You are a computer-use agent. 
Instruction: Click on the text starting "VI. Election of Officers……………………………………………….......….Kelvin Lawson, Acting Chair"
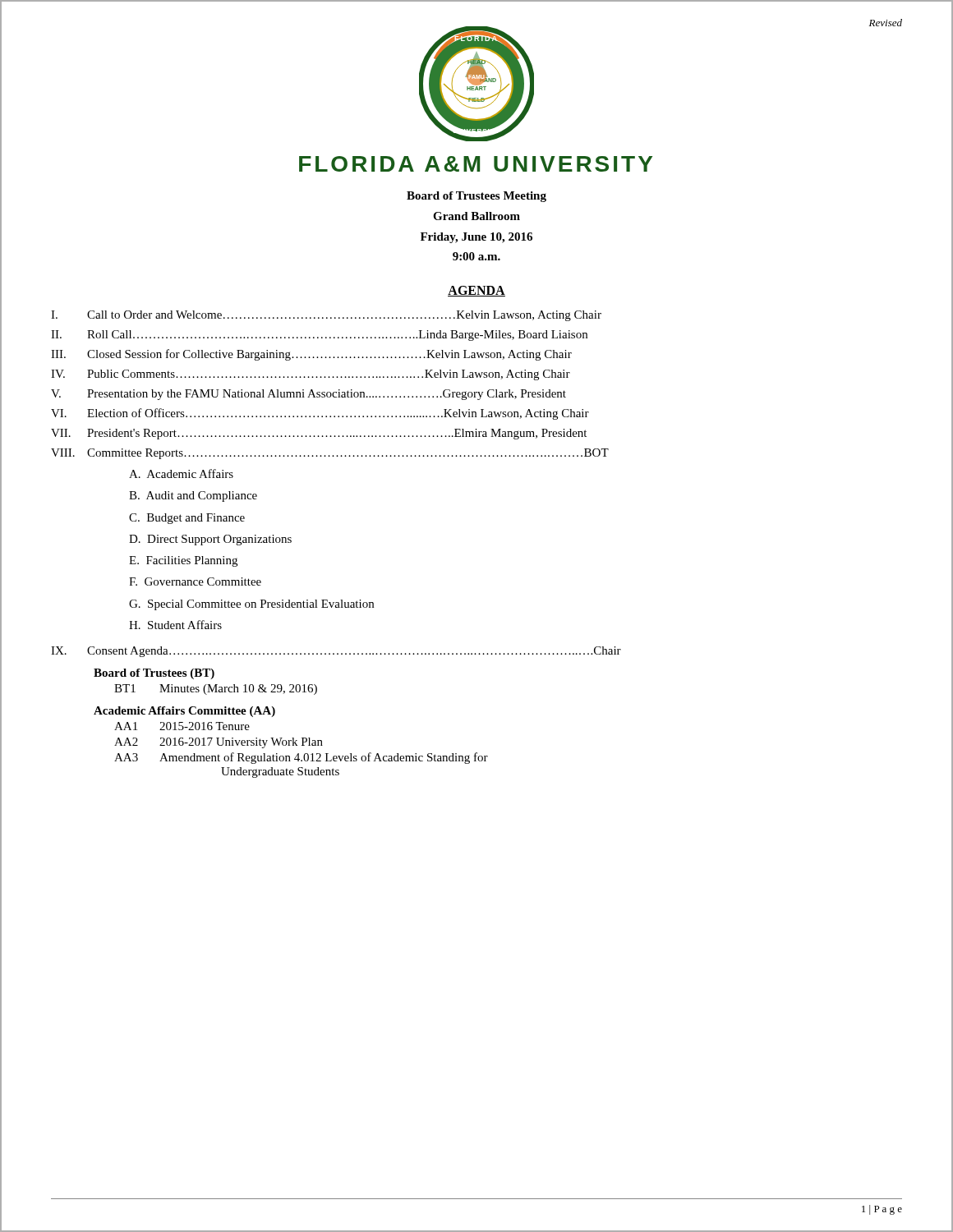pos(320,414)
